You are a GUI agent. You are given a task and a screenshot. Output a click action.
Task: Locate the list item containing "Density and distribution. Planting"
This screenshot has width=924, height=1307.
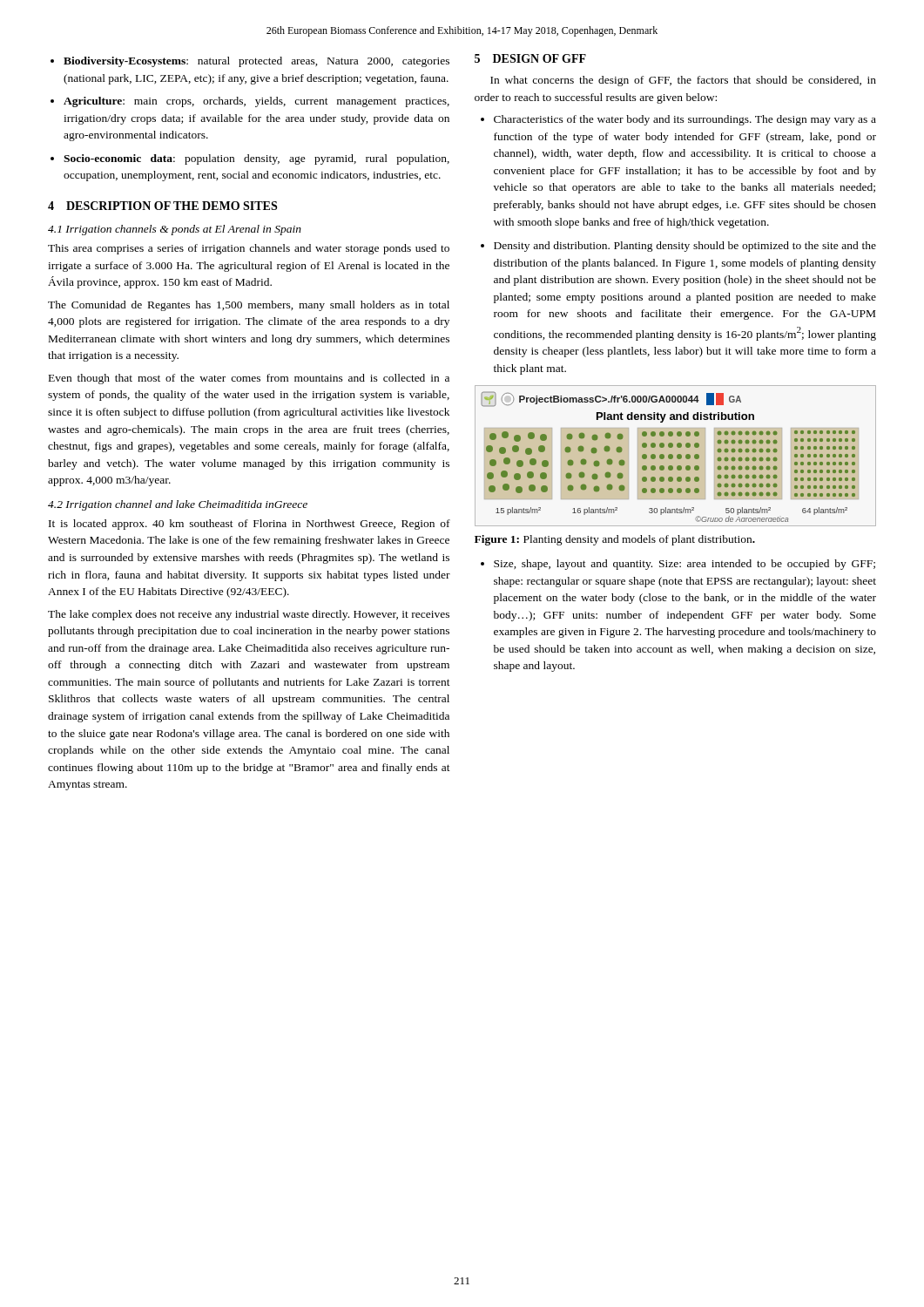point(685,306)
